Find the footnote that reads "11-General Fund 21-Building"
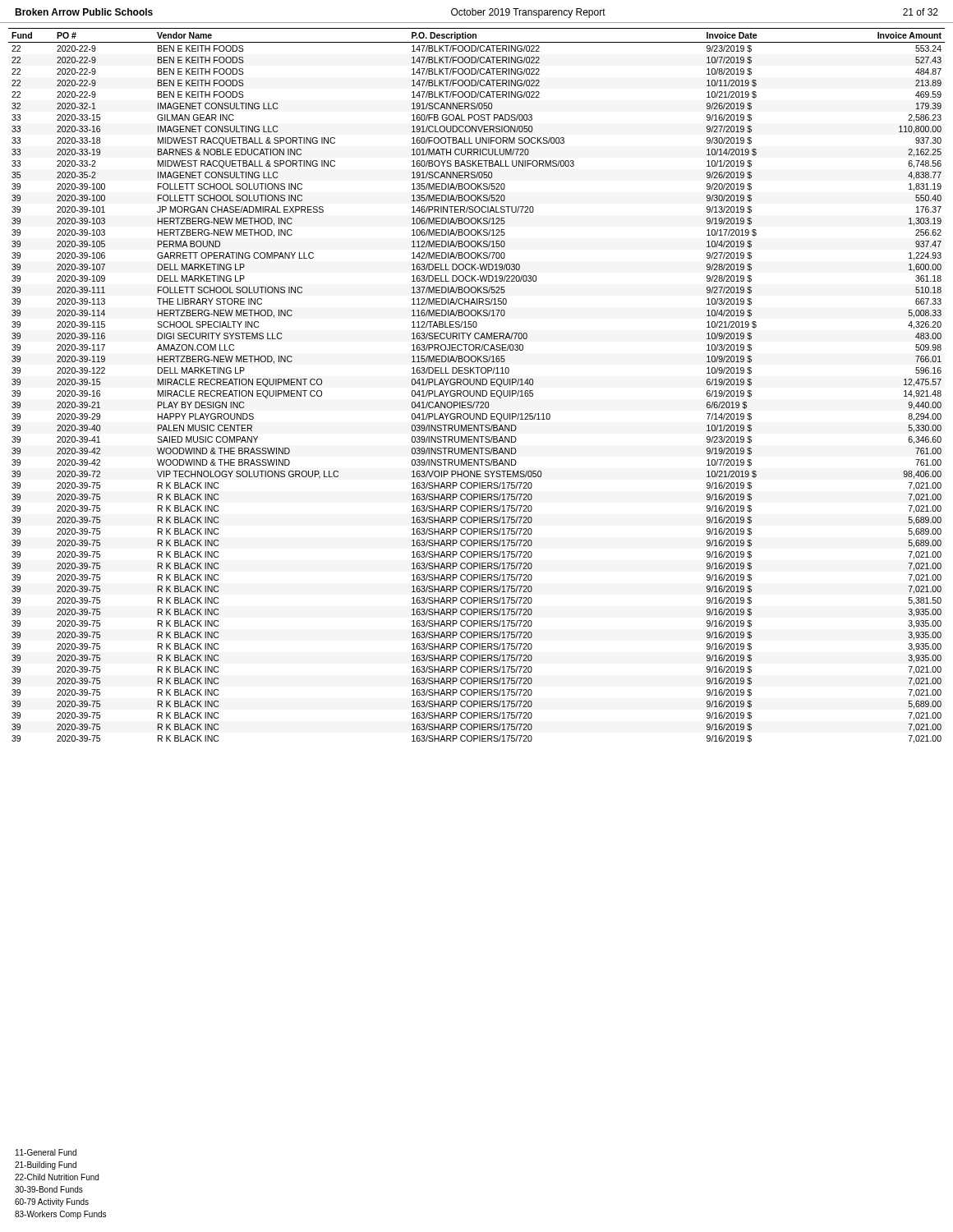 (61, 1184)
